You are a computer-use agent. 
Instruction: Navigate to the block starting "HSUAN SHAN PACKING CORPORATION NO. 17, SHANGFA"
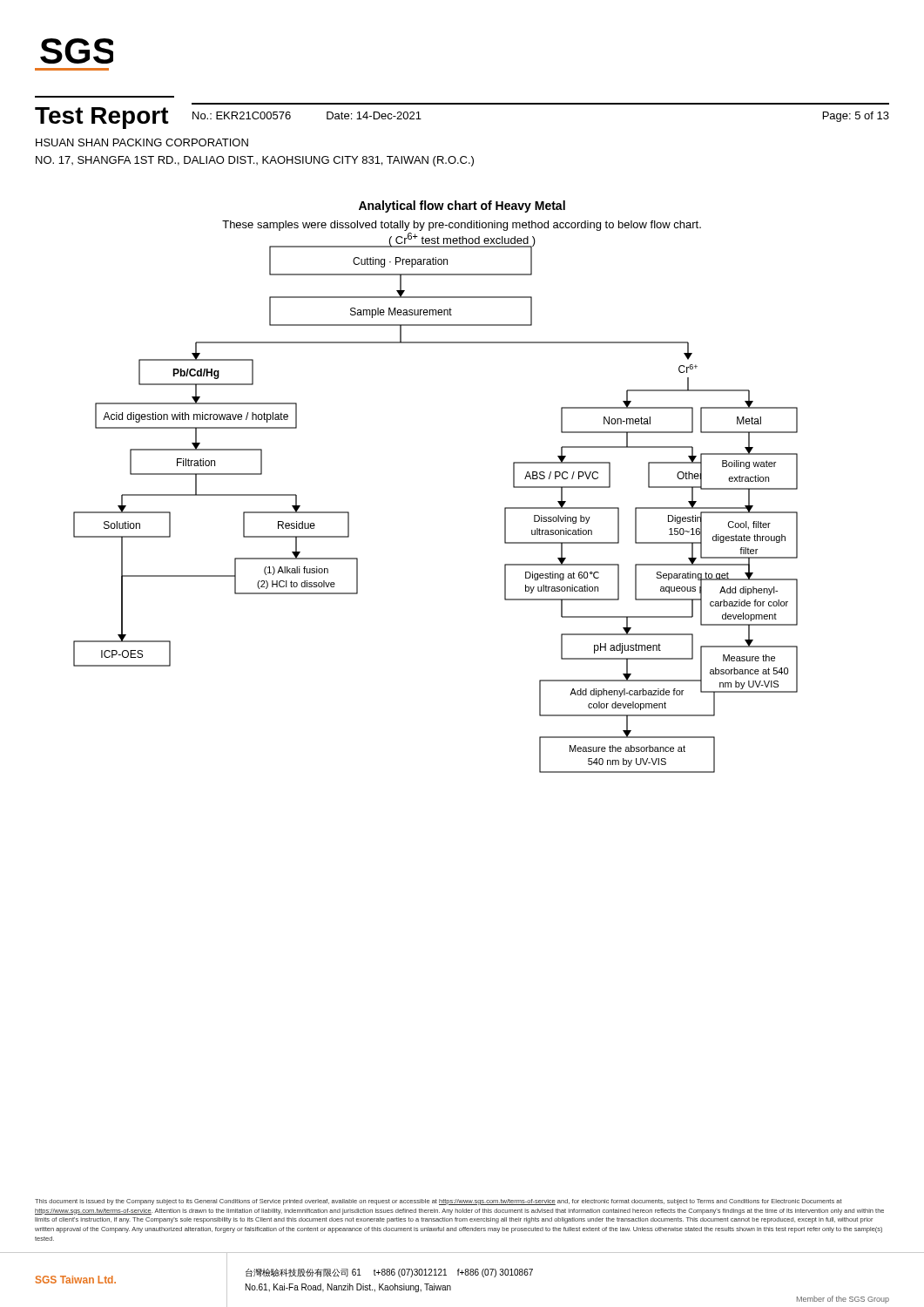(255, 151)
